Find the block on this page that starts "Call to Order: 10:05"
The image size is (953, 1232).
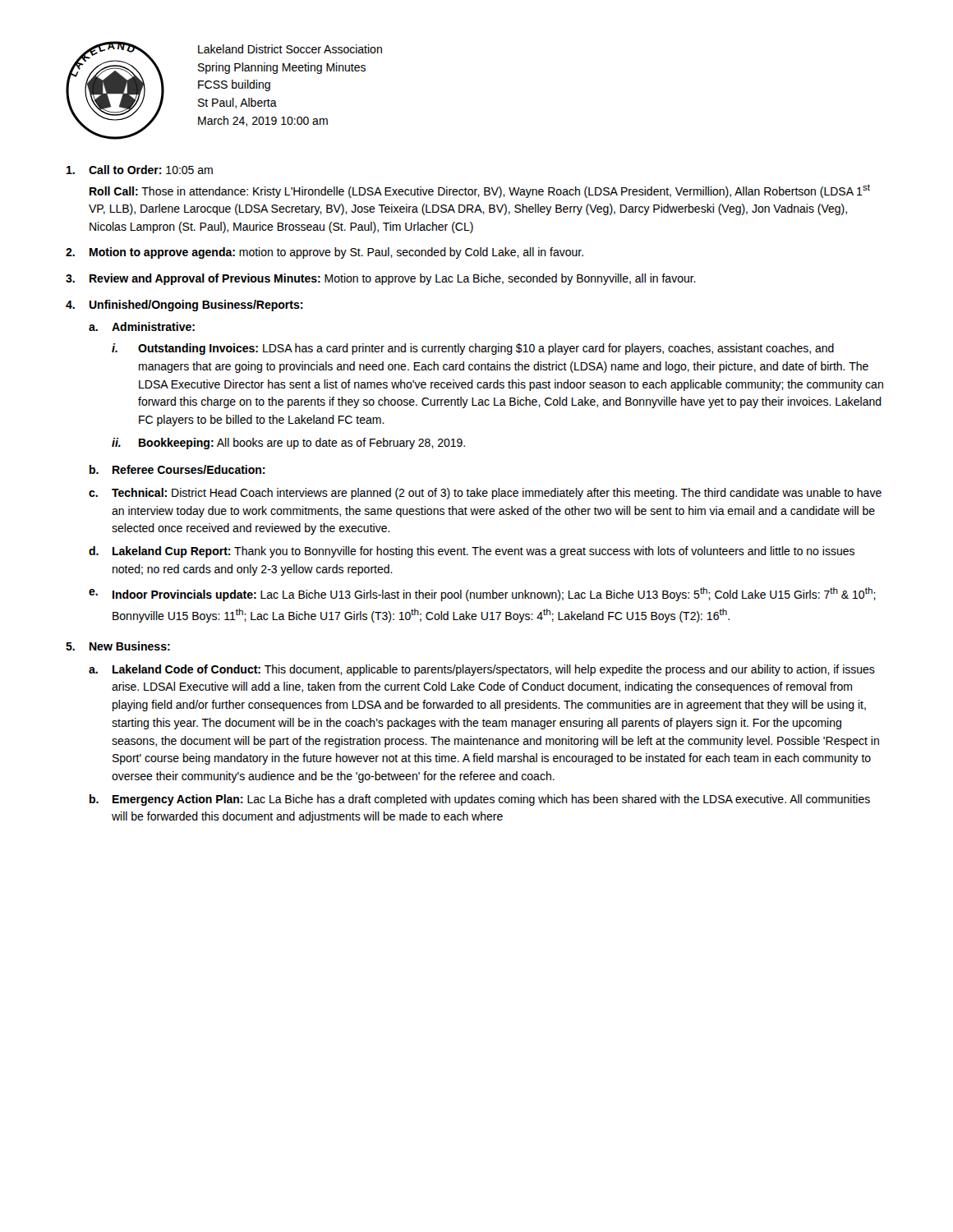tap(476, 199)
